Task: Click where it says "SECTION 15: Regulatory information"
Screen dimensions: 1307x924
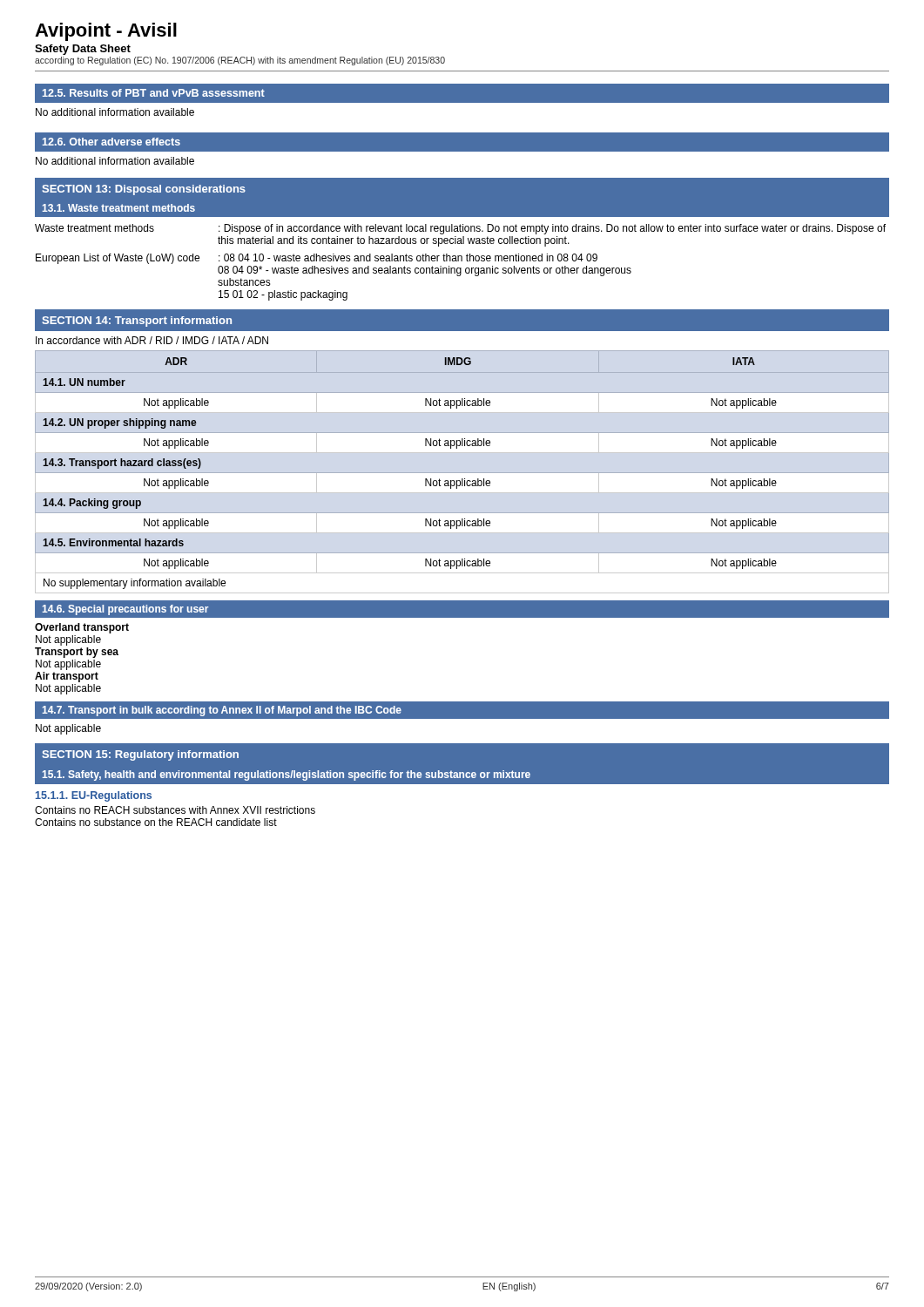Action: coord(141,754)
